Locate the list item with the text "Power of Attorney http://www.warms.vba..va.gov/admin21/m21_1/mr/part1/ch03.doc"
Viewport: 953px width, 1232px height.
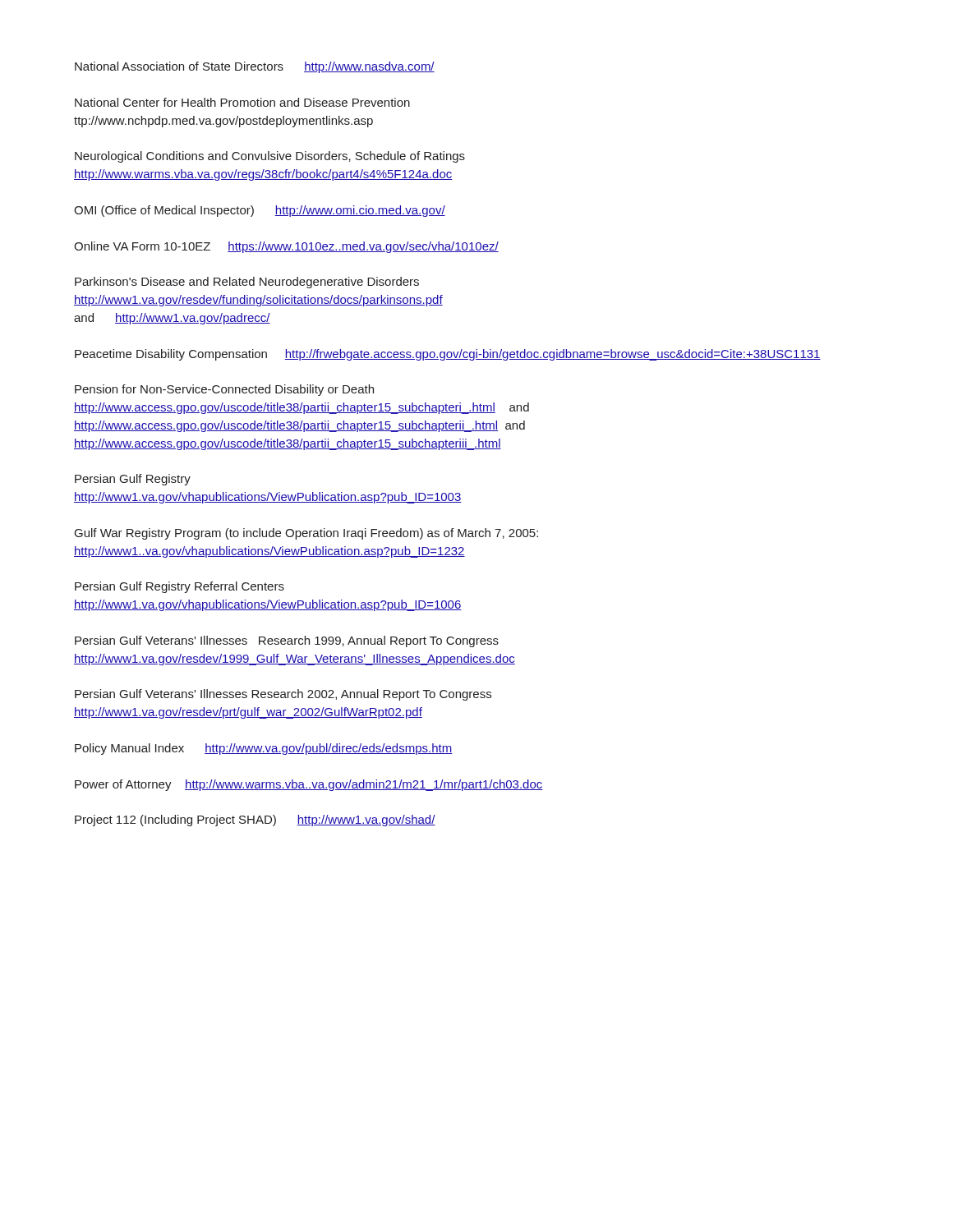(317, 784)
